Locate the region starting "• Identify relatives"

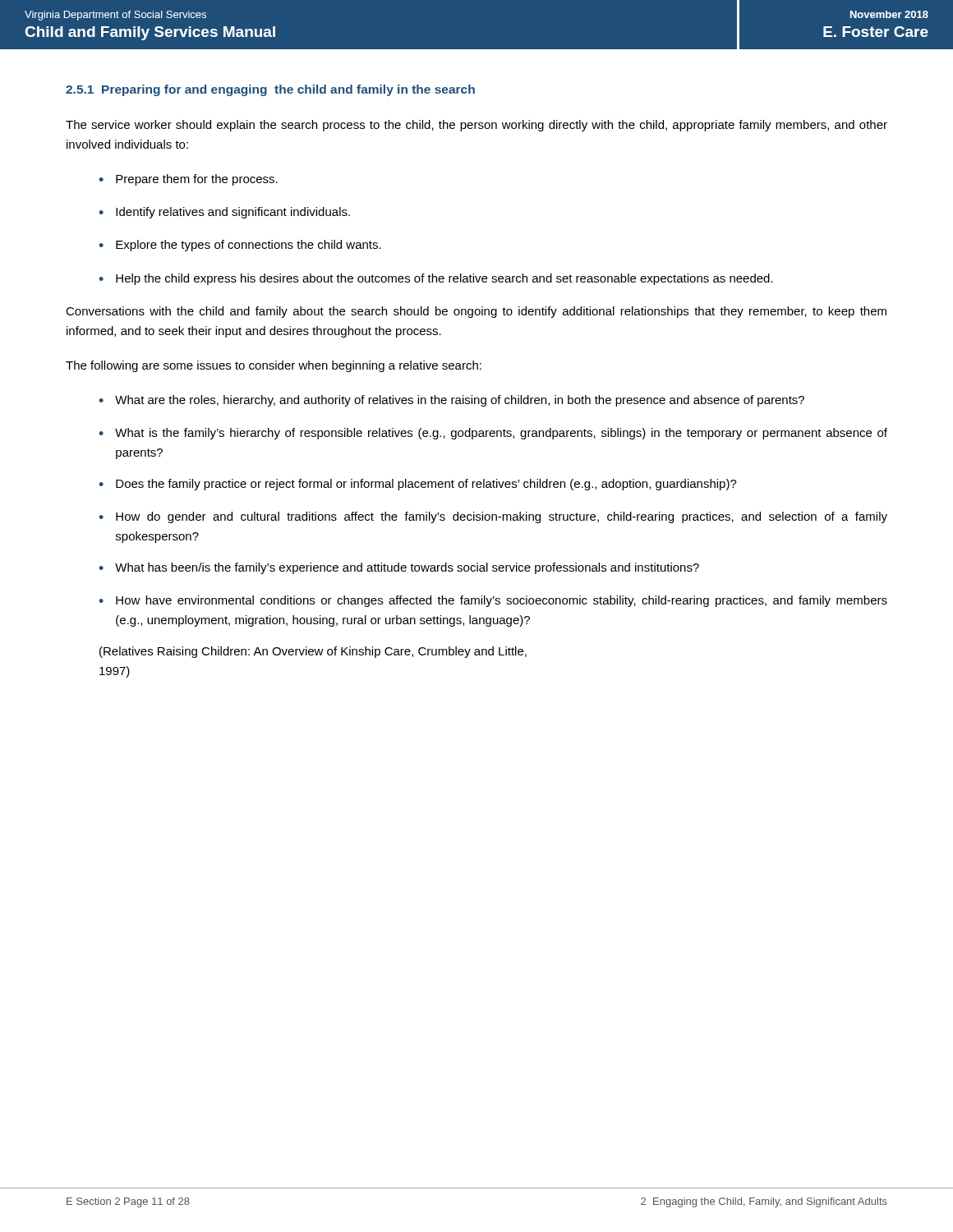coord(224,213)
